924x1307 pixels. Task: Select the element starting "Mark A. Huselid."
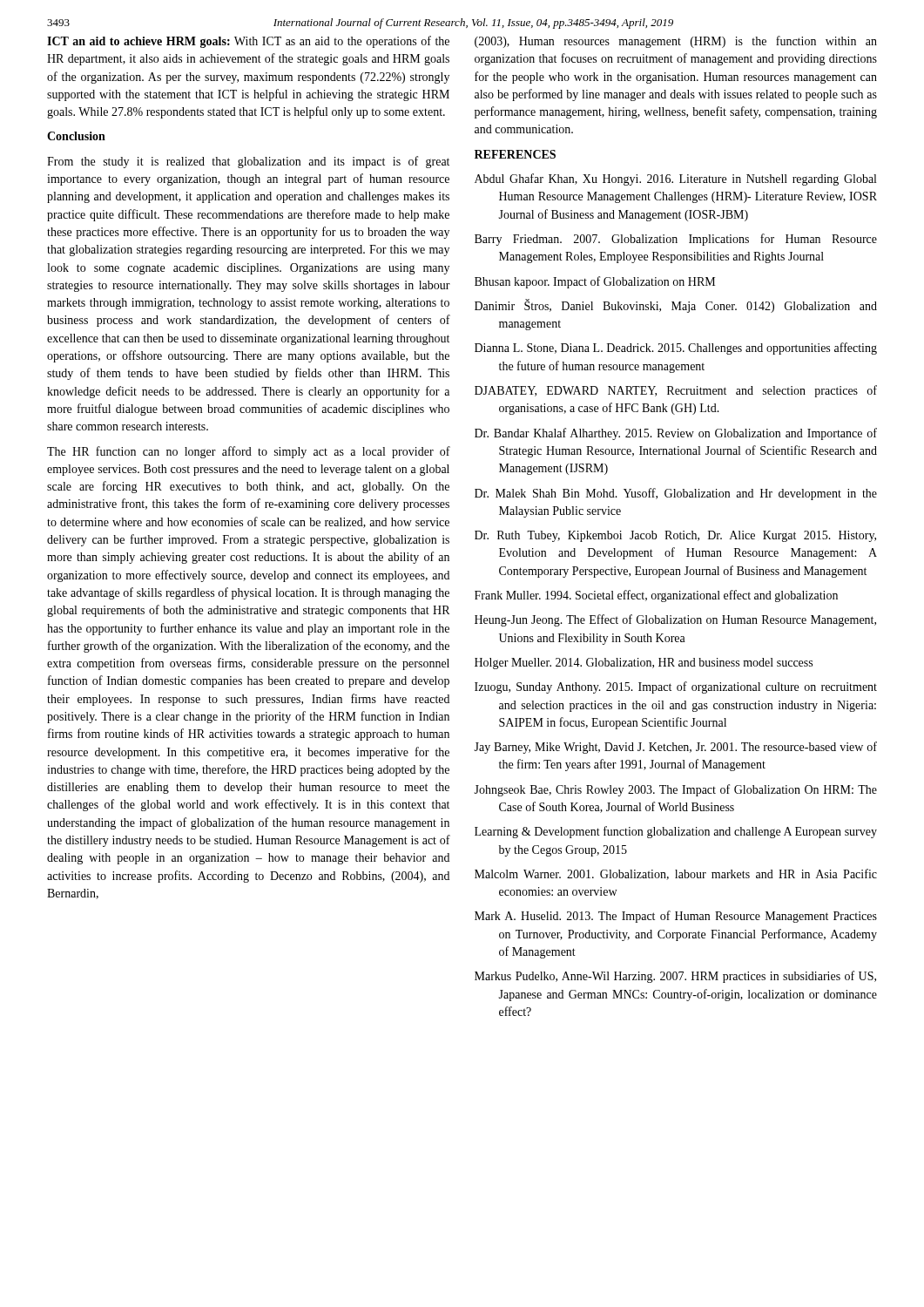(676, 935)
